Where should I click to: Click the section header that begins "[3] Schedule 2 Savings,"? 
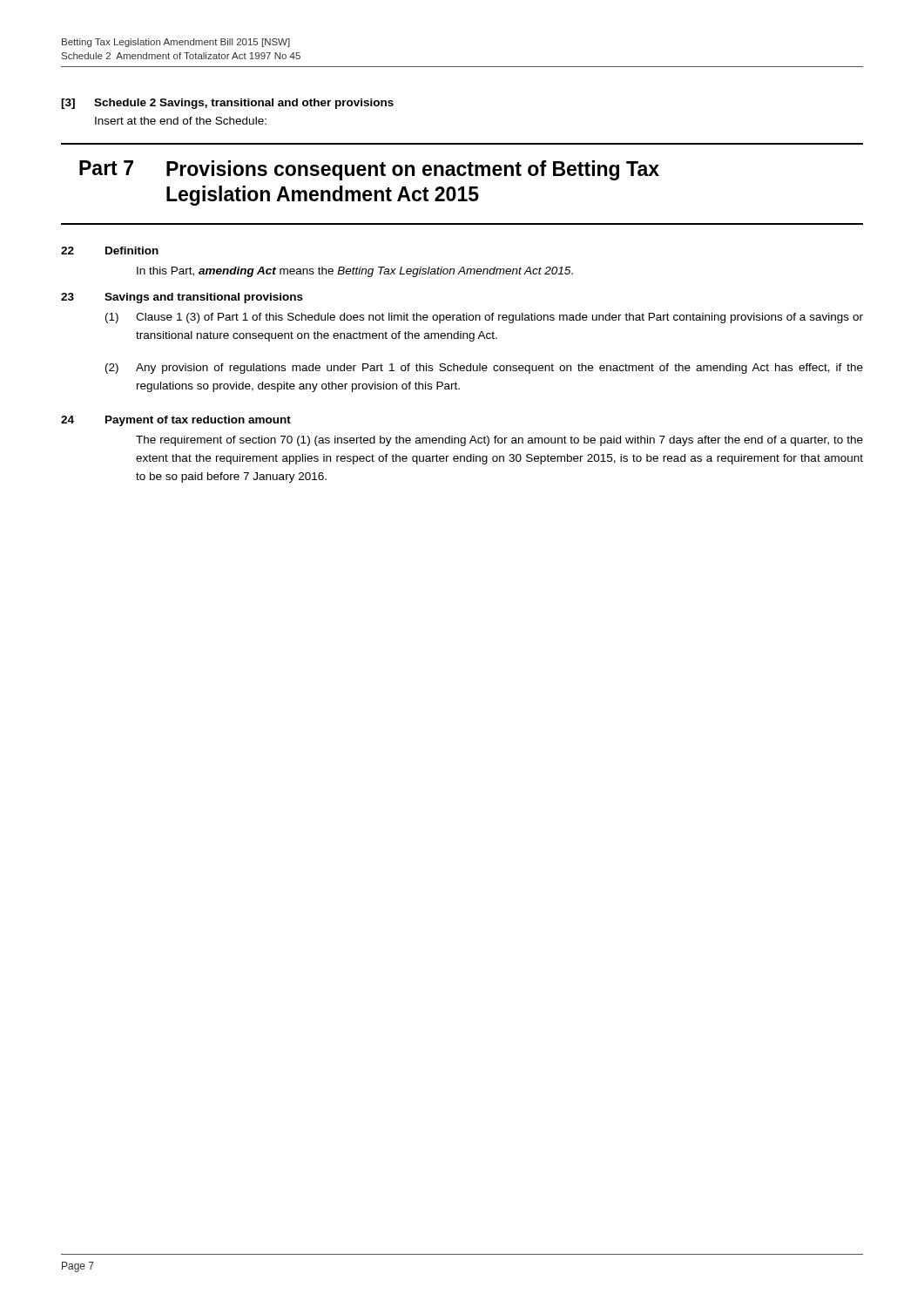click(x=227, y=102)
